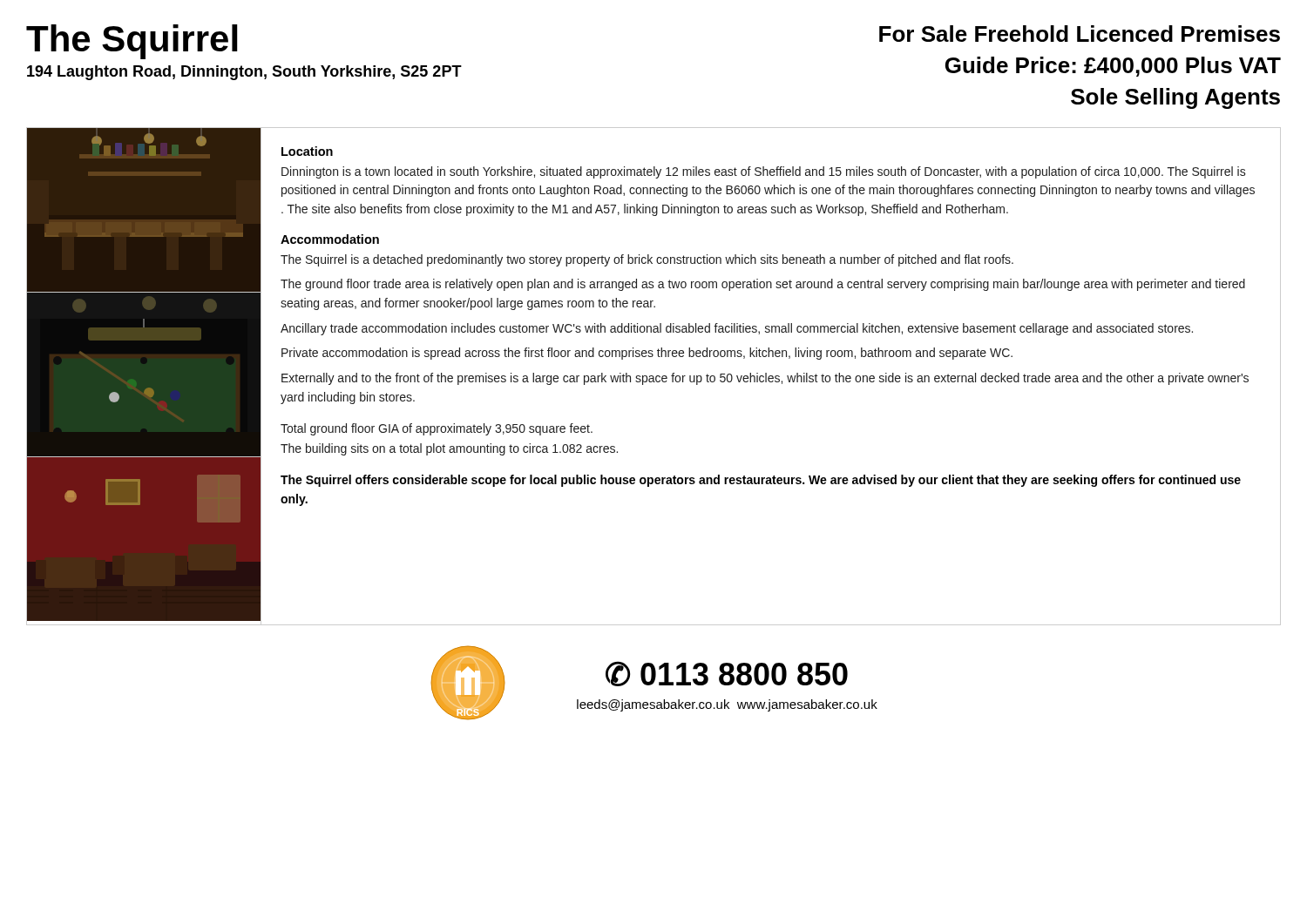The height and width of the screenshot is (924, 1307).
Task: Locate the title with the text "The Squirrel 194 Laughton"
Action: click(x=244, y=50)
